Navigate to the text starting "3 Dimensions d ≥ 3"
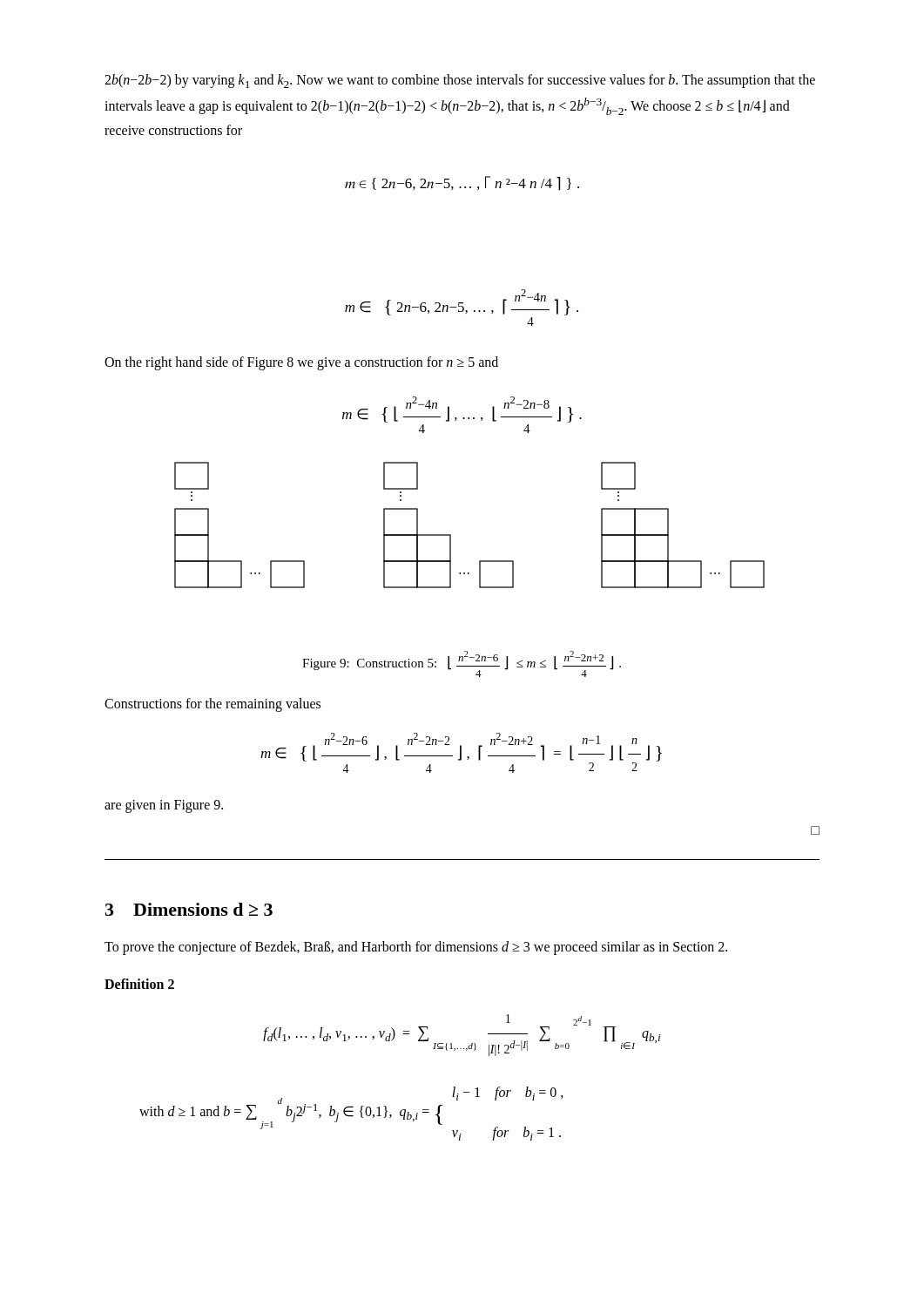 (x=189, y=909)
